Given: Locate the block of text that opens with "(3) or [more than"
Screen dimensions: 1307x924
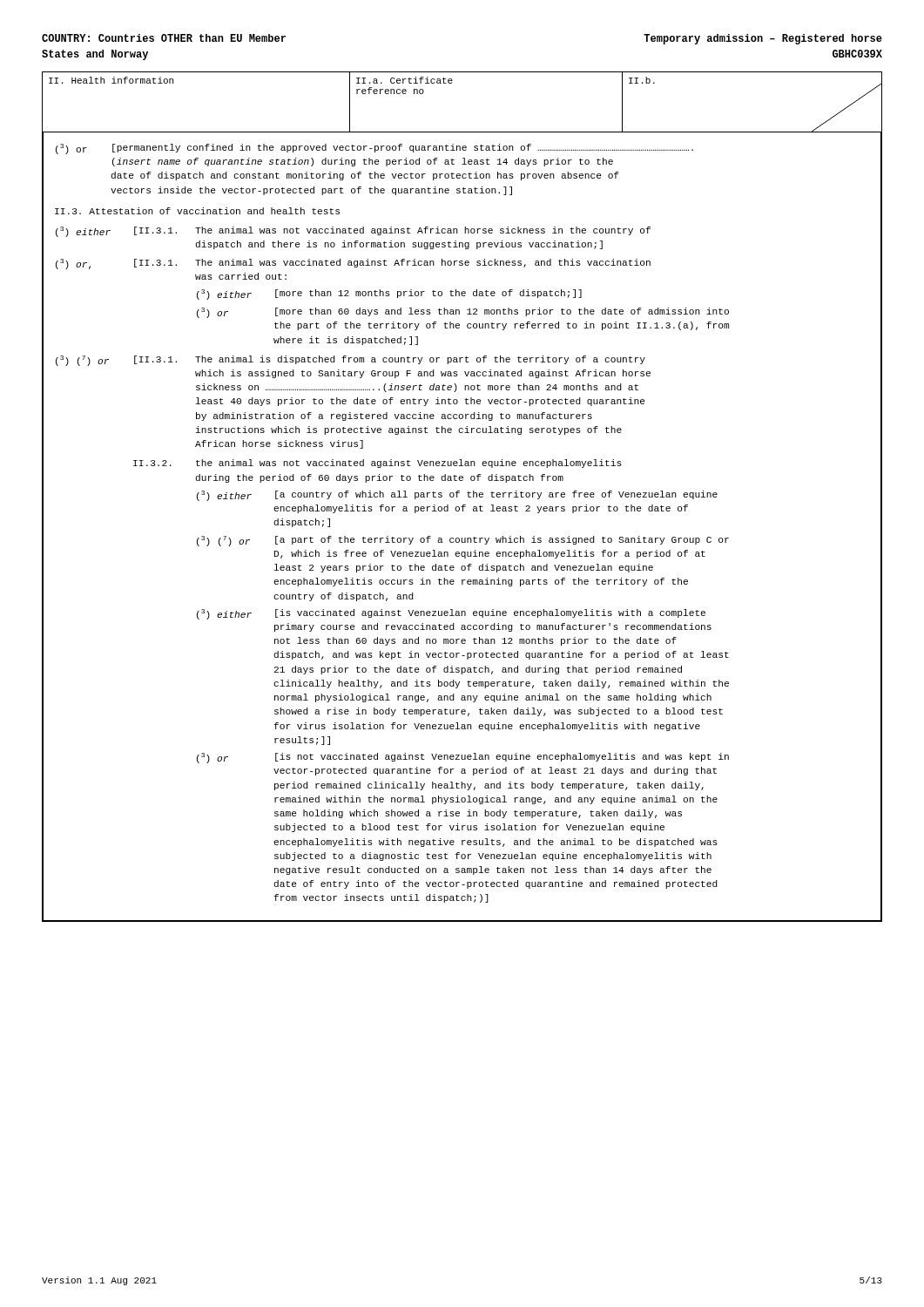Looking at the screenshot, I should tap(533, 326).
